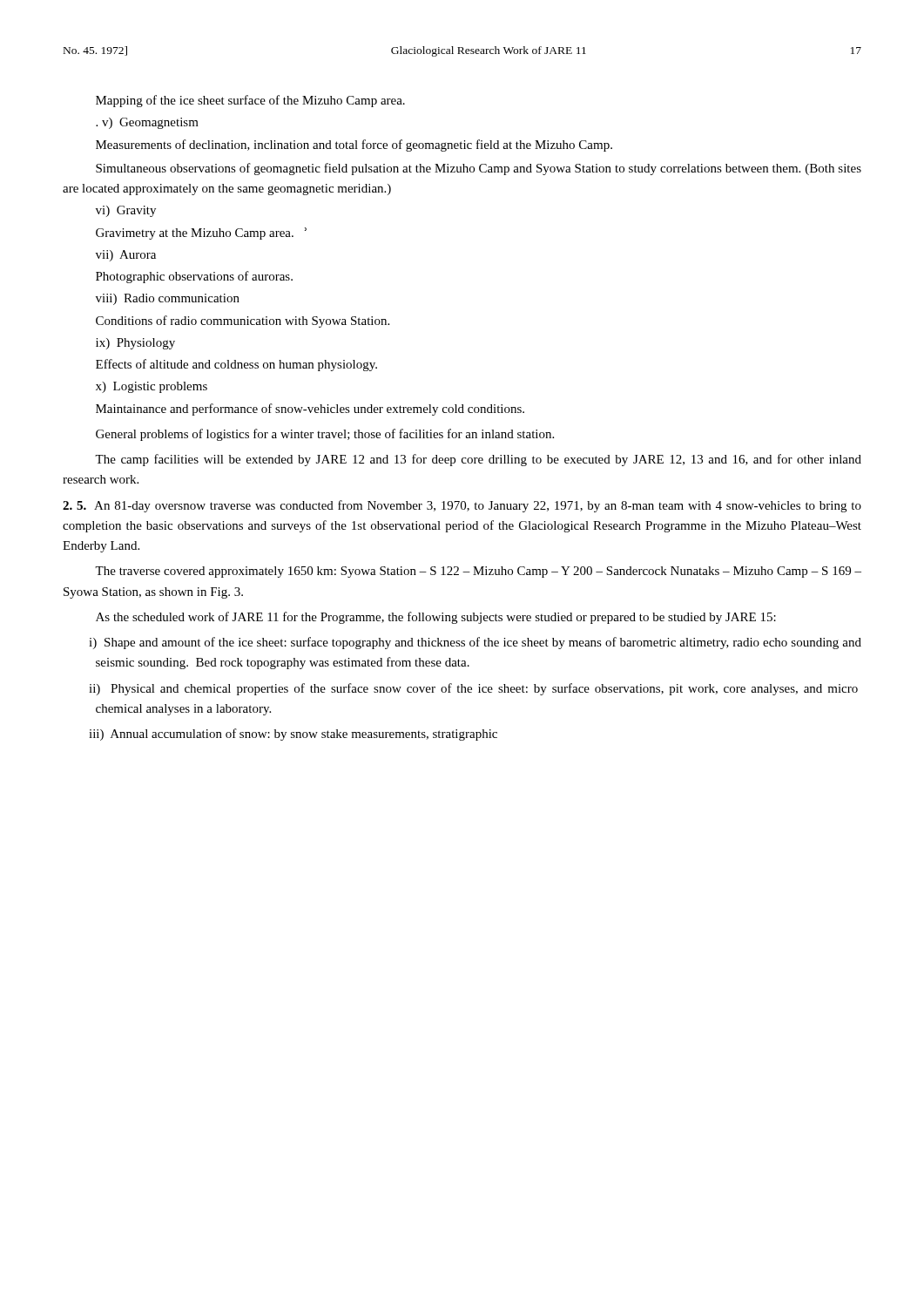The height and width of the screenshot is (1307, 924).
Task: Select the list item that says "ix) Physiology"
Action: click(x=135, y=344)
